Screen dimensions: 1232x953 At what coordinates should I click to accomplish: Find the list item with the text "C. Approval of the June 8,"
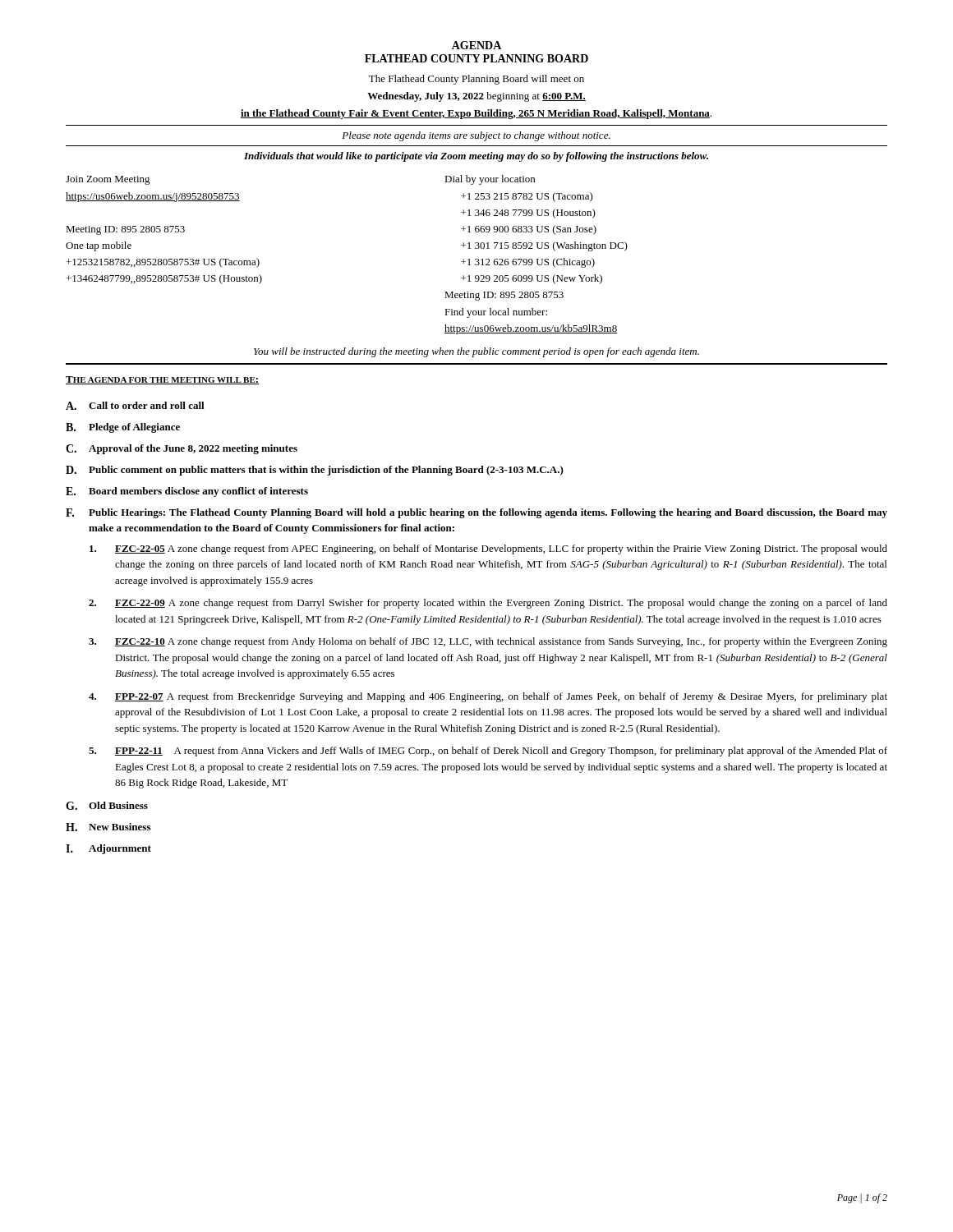182,449
